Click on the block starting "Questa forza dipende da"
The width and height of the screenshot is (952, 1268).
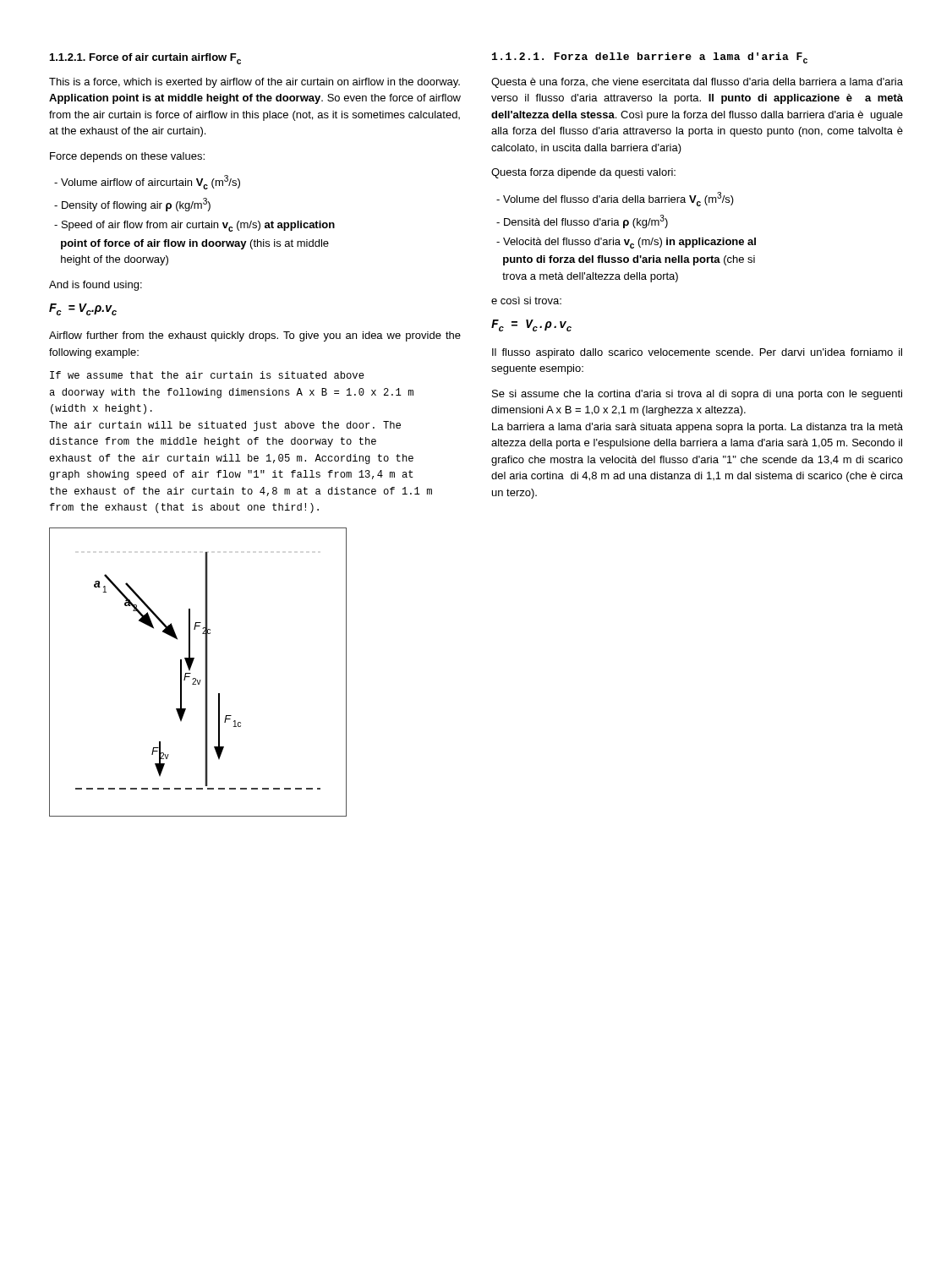pos(583,173)
